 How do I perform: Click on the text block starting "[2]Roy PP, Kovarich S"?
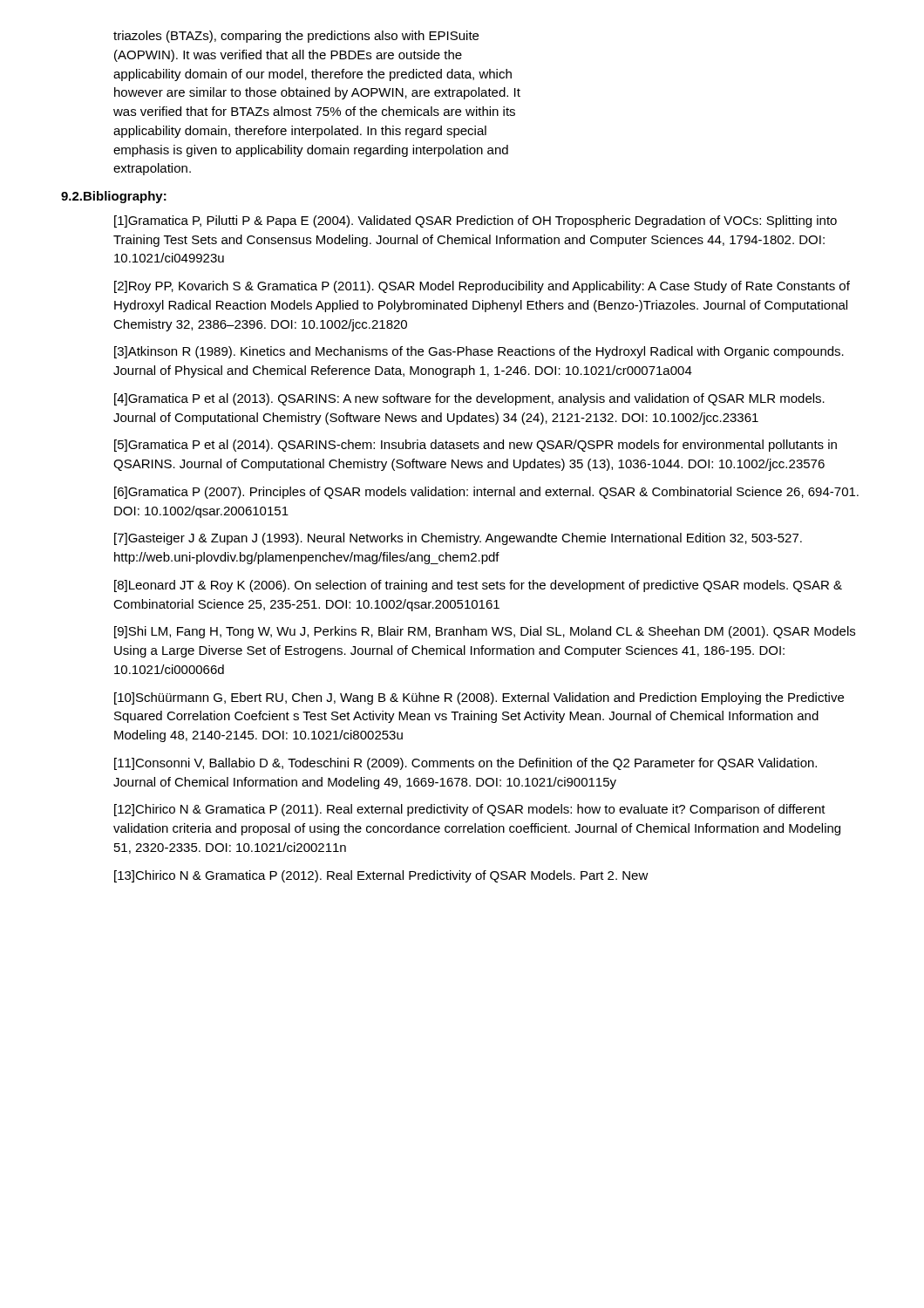pyautogui.click(x=482, y=305)
